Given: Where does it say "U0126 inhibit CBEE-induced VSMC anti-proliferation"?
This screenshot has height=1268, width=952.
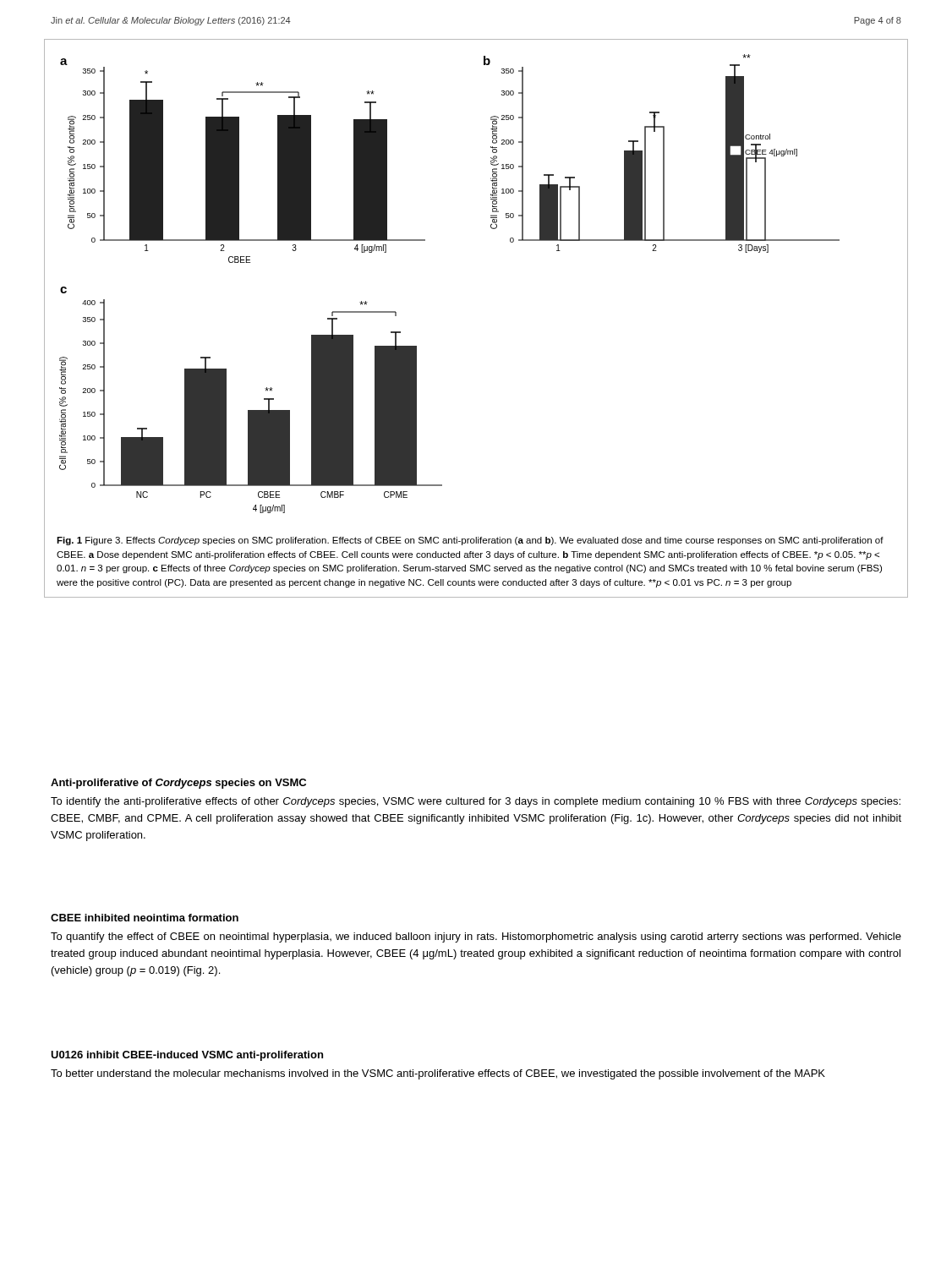Looking at the screenshot, I should [x=187, y=1055].
